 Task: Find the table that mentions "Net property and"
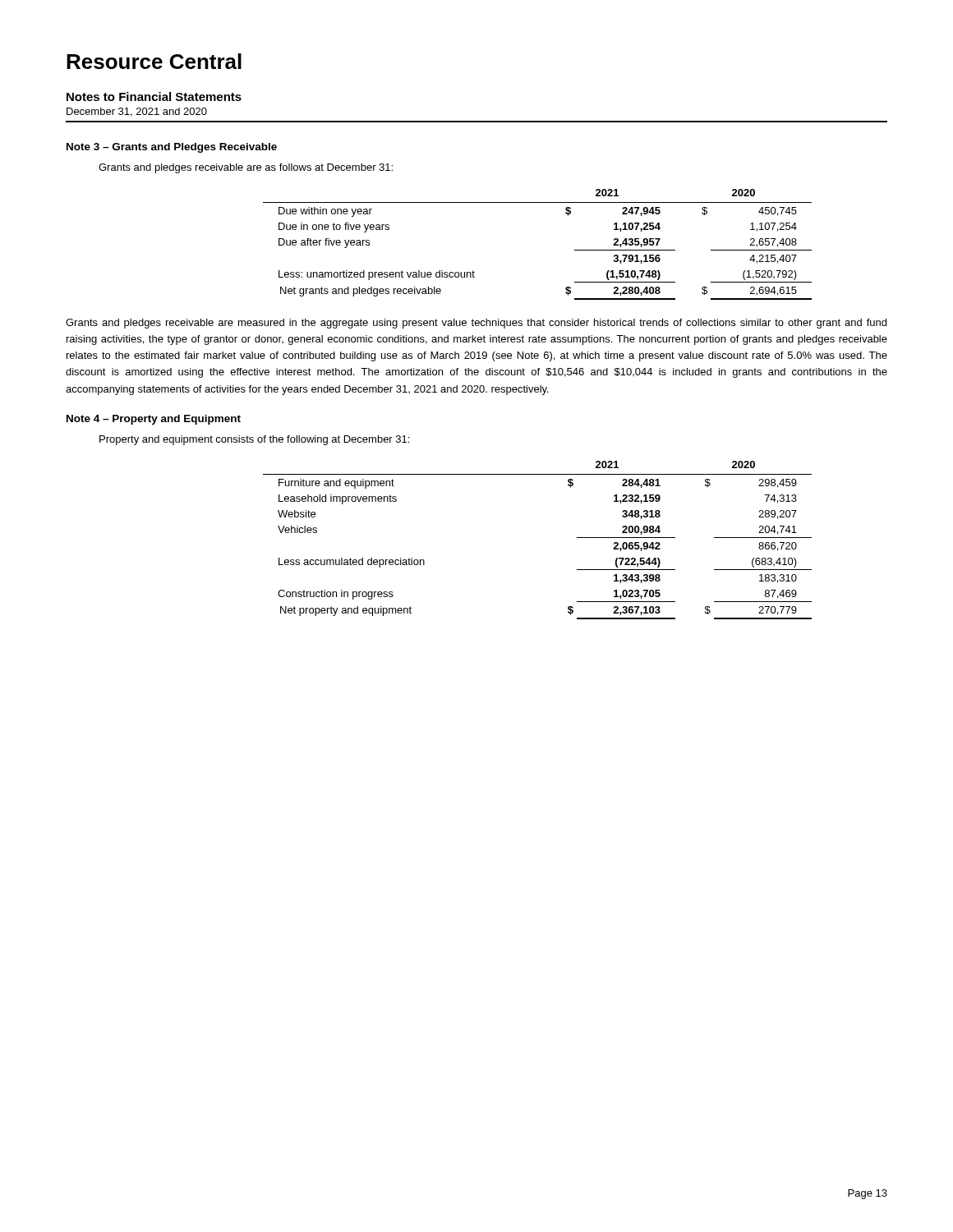[526, 538]
